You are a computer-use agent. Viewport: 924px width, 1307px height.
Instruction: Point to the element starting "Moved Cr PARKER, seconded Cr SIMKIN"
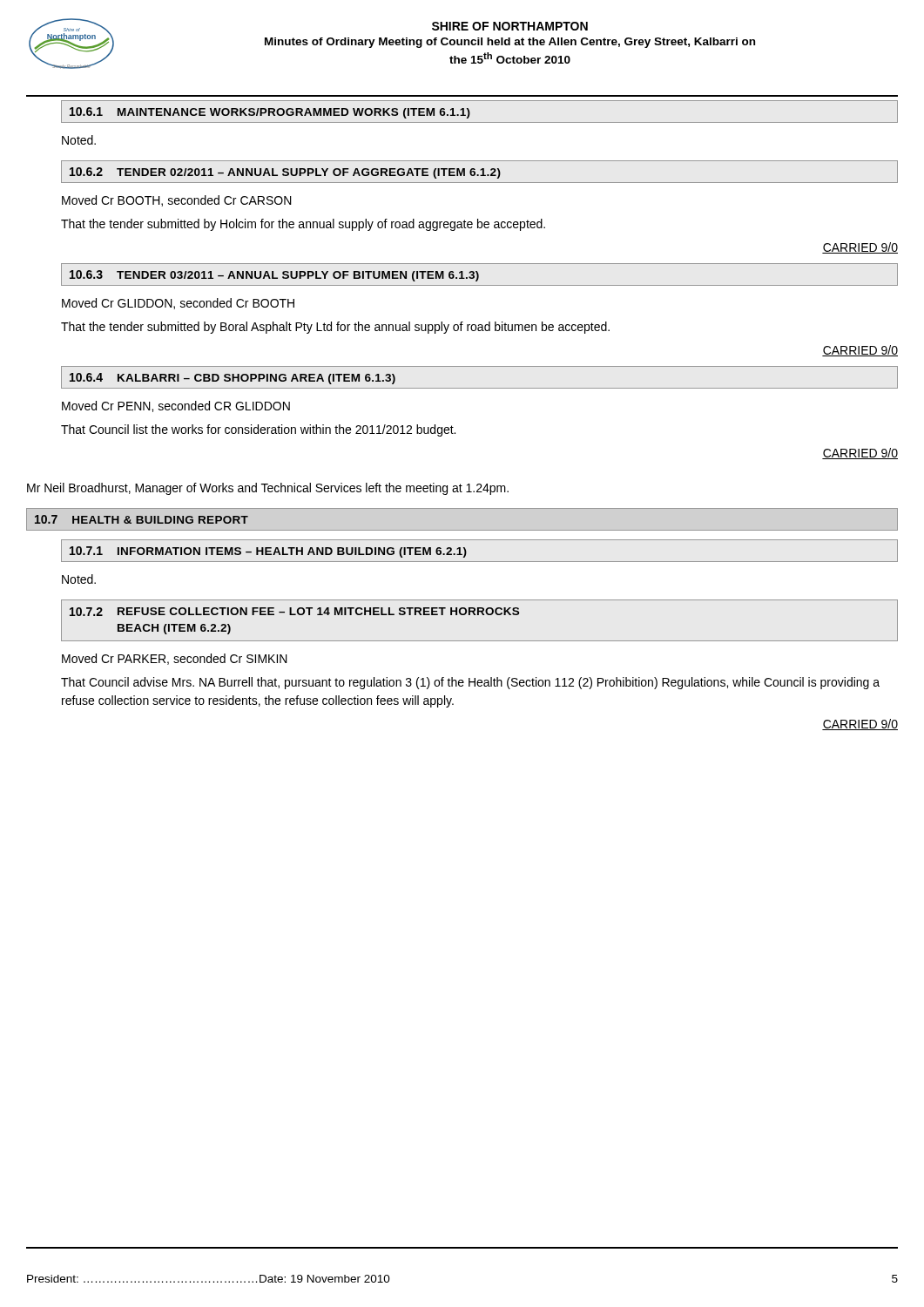(174, 659)
